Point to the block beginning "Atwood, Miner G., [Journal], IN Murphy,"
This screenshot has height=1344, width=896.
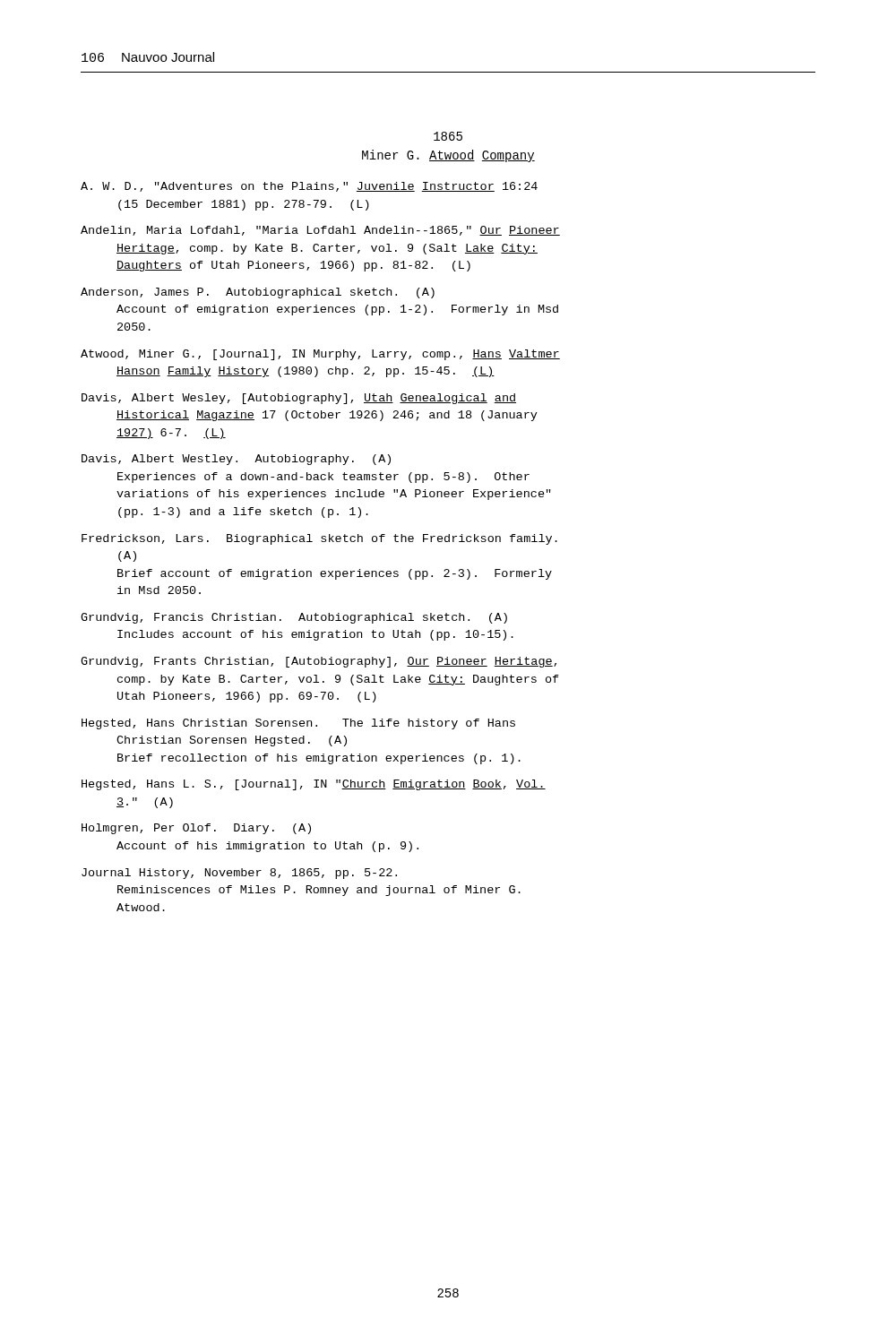pyautogui.click(x=320, y=363)
